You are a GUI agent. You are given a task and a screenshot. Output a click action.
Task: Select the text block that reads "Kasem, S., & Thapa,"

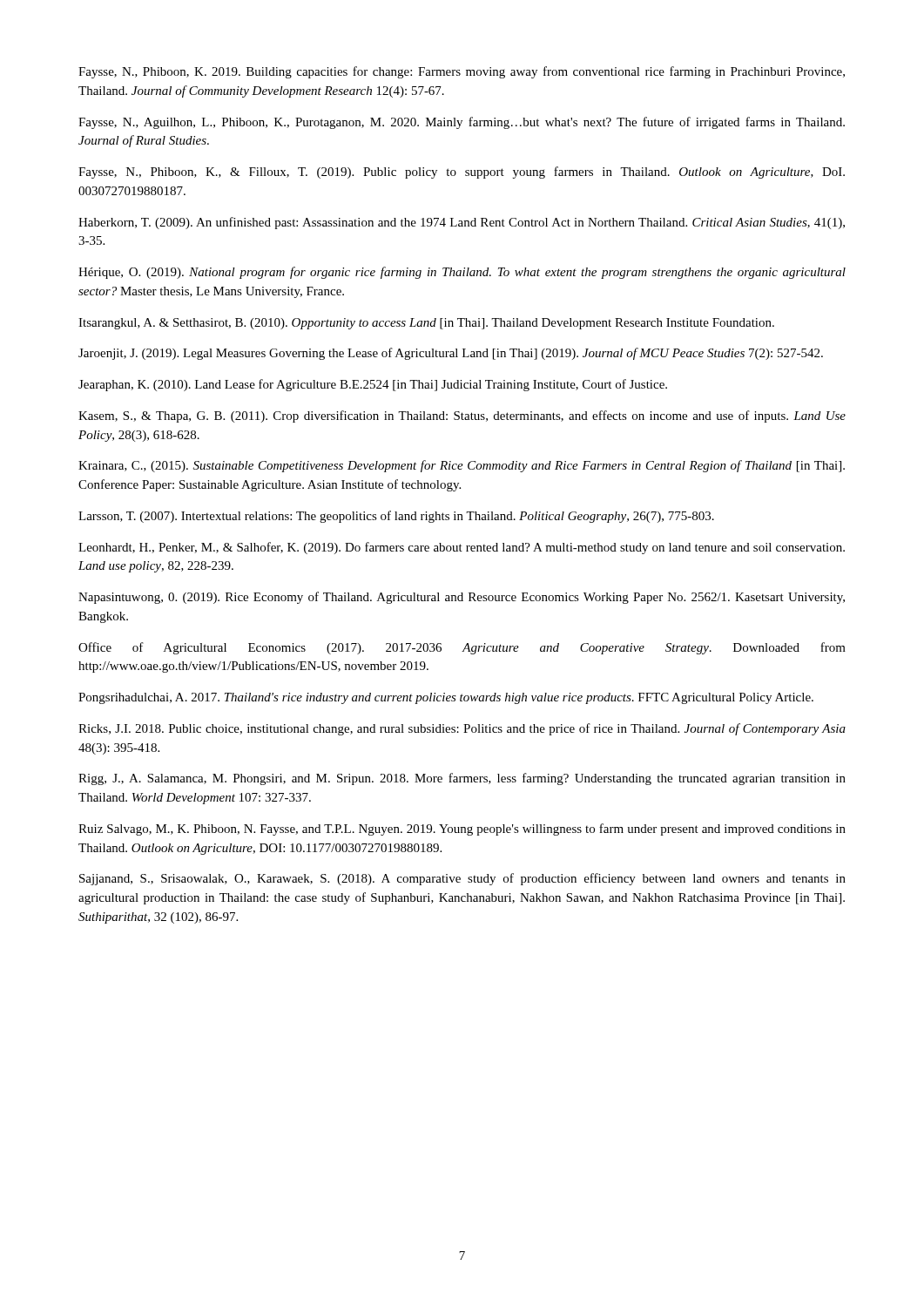point(462,425)
